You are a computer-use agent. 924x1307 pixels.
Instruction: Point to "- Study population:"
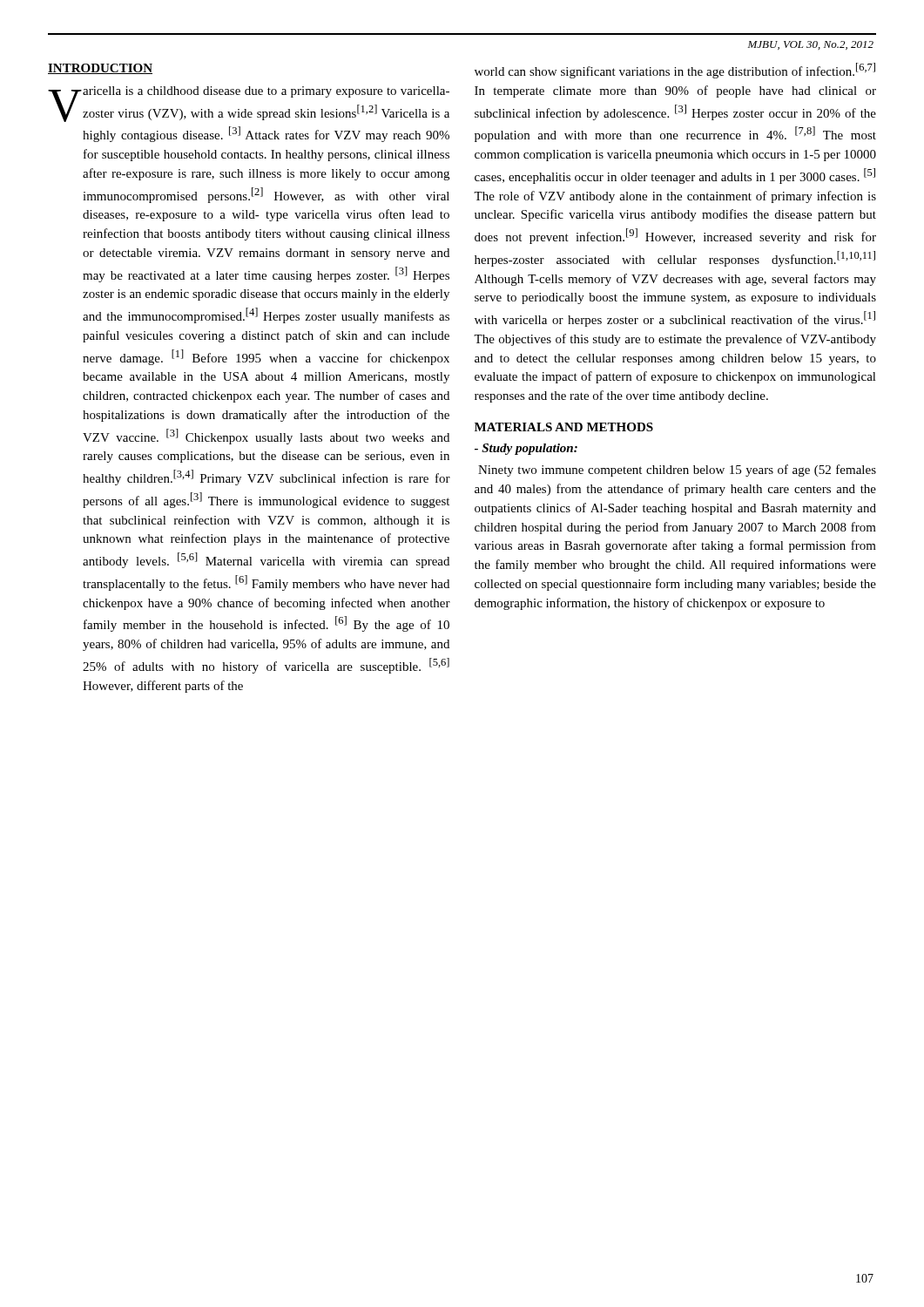tap(526, 447)
